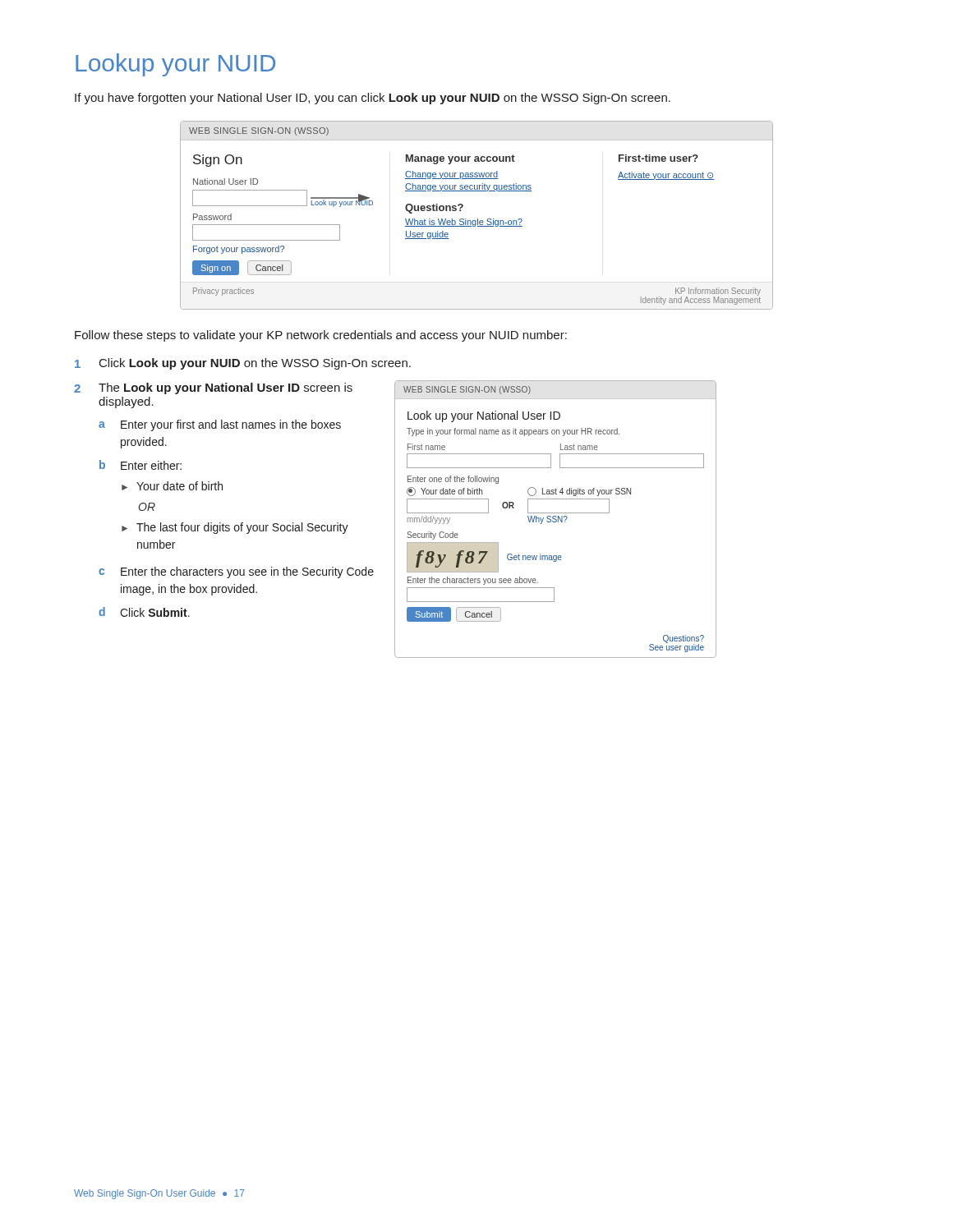The height and width of the screenshot is (1232, 953).
Task: Find the element starting "2 The Look up your National User ID"
Action: pos(476,519)
